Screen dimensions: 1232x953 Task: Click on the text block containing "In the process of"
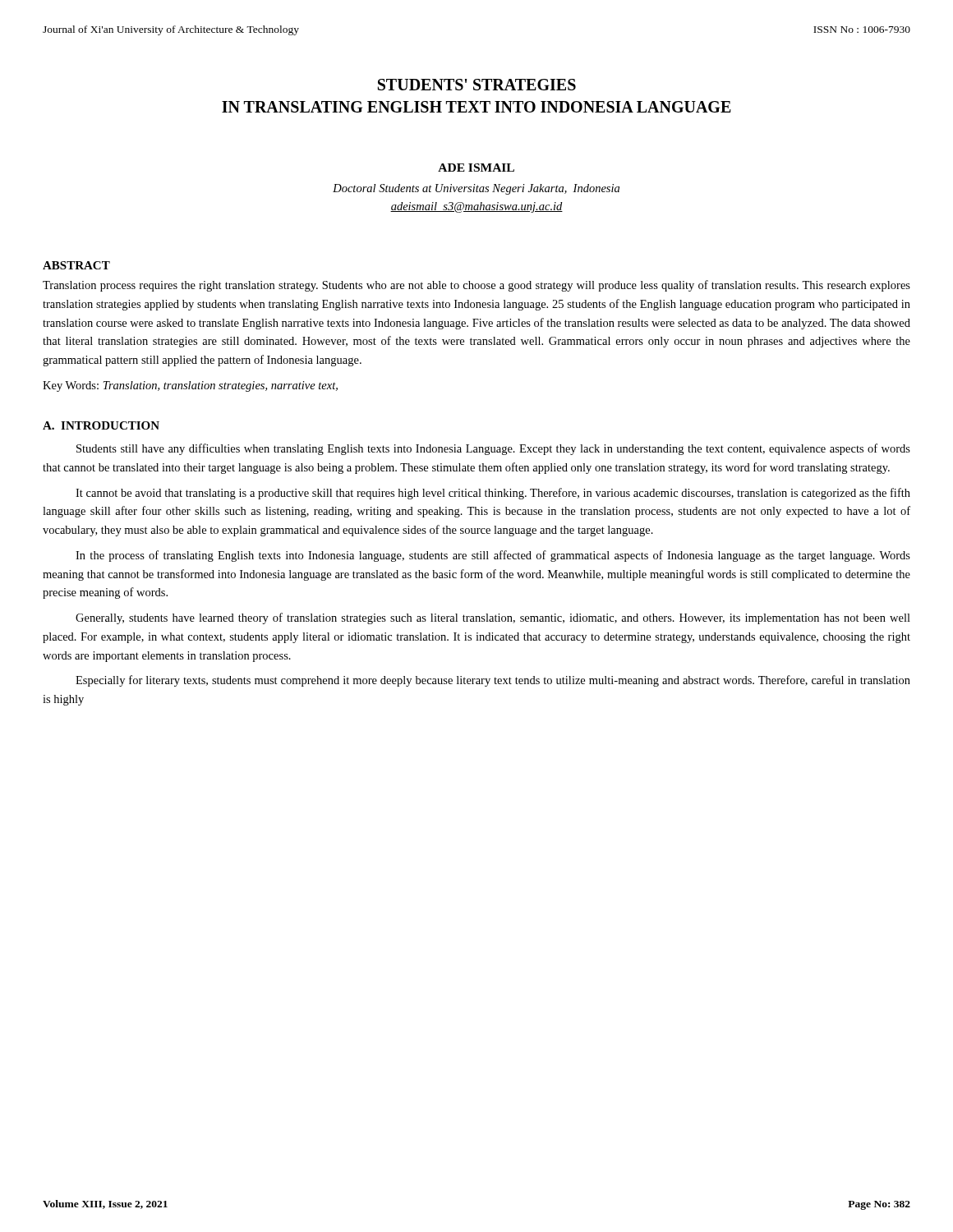coord(476,574)
